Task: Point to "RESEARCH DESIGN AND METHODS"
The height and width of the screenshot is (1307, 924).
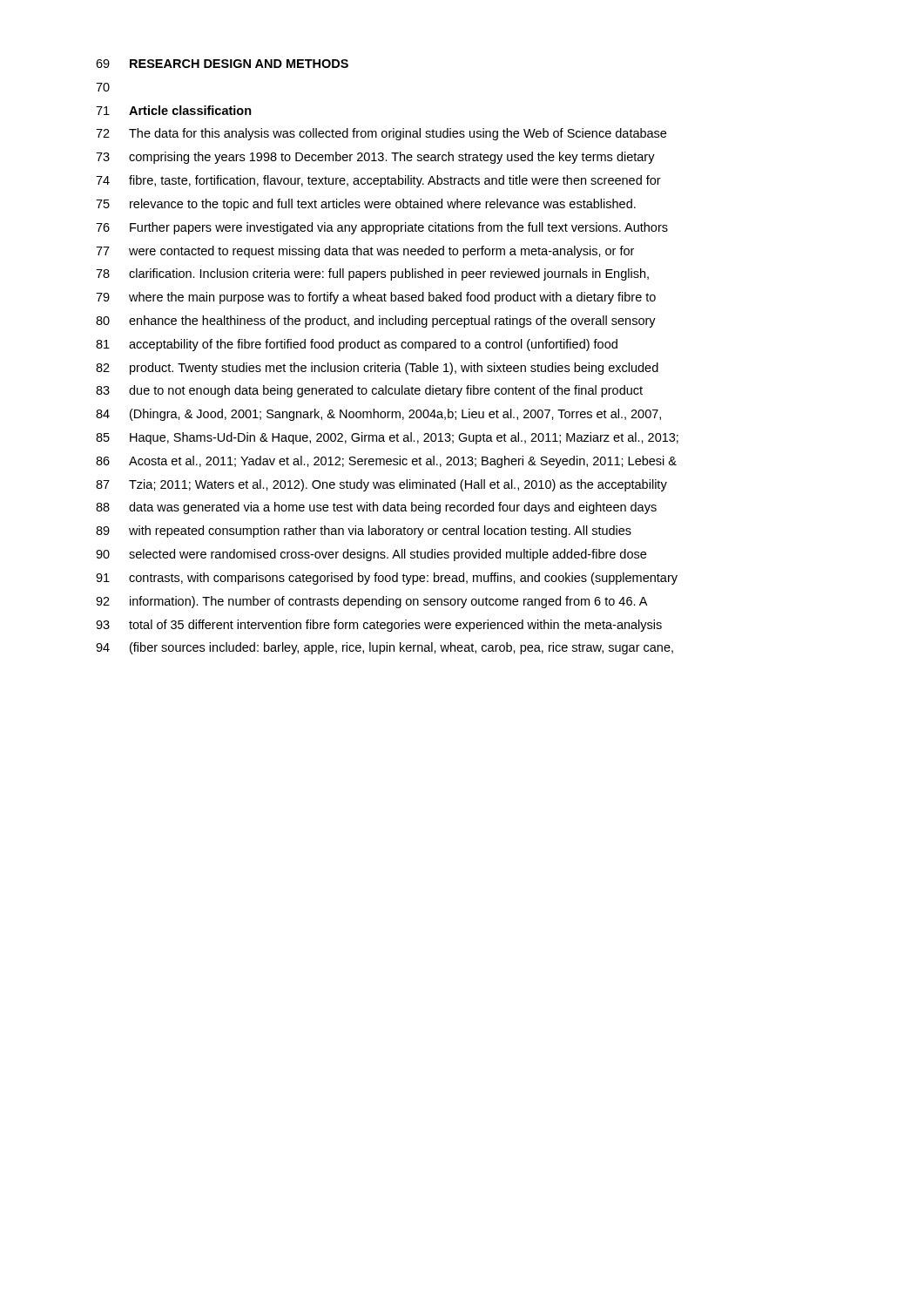Action: click(239, 64)
